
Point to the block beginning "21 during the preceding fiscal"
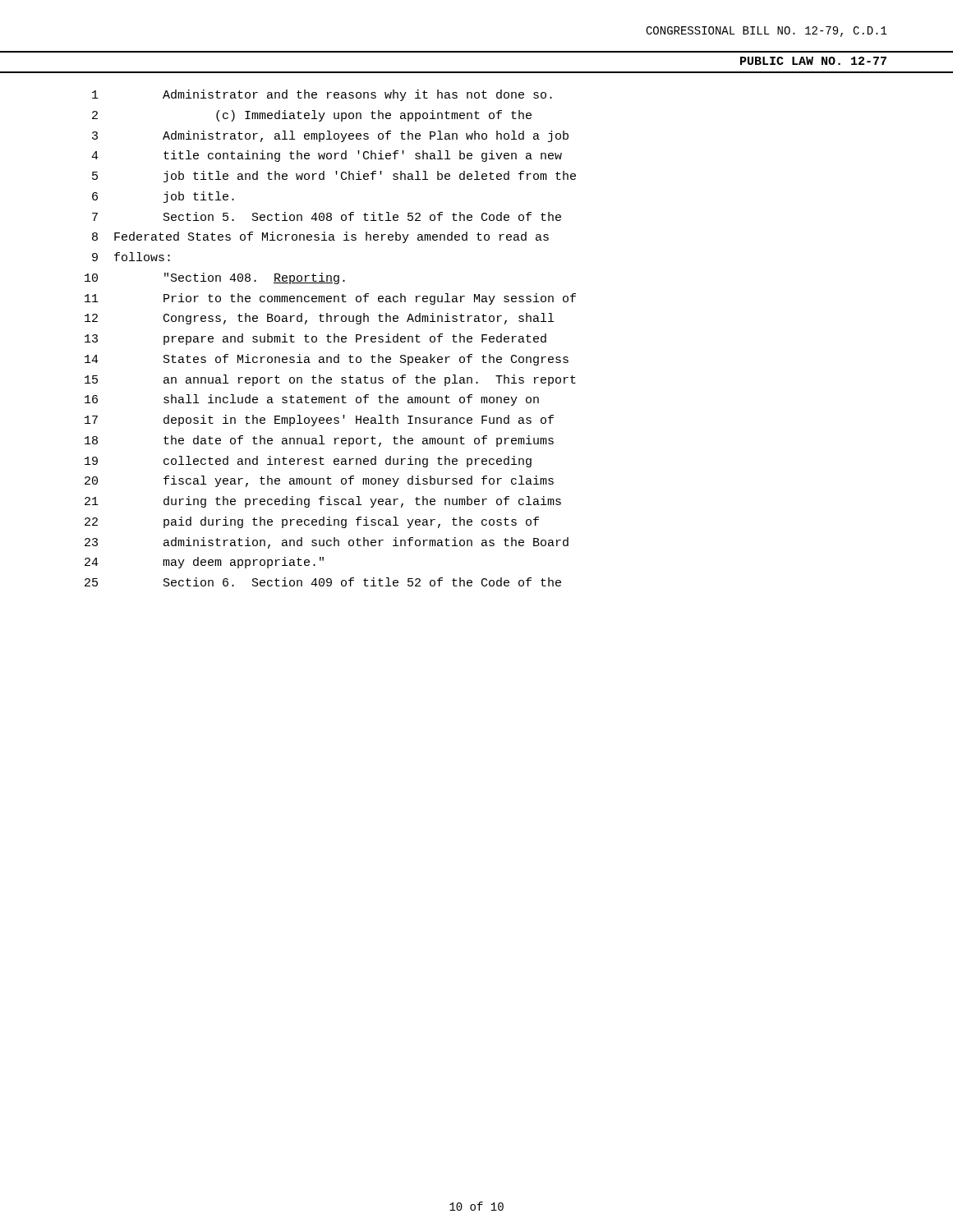pos(314,503)
